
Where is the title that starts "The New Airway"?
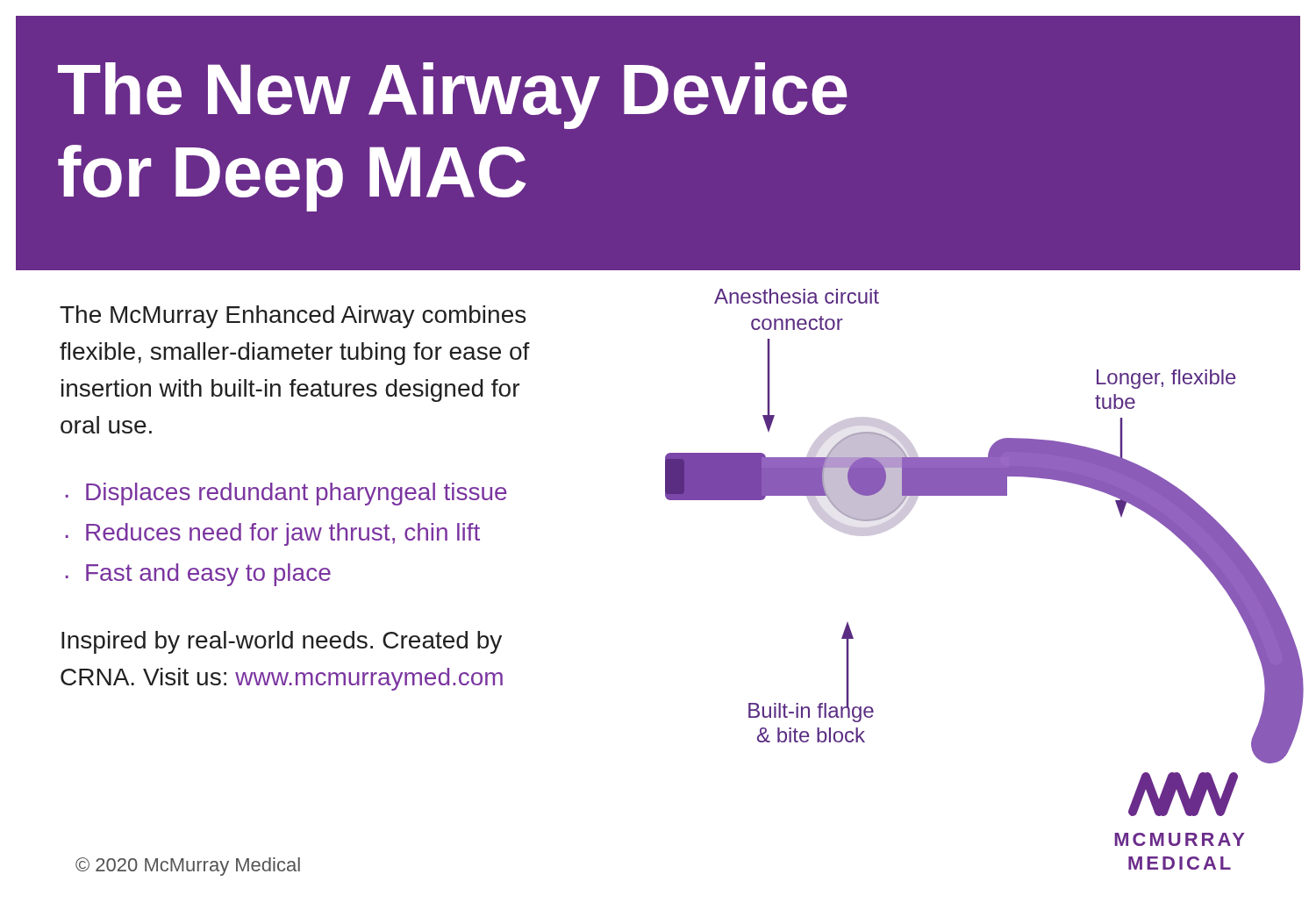[x=453, y=130]
